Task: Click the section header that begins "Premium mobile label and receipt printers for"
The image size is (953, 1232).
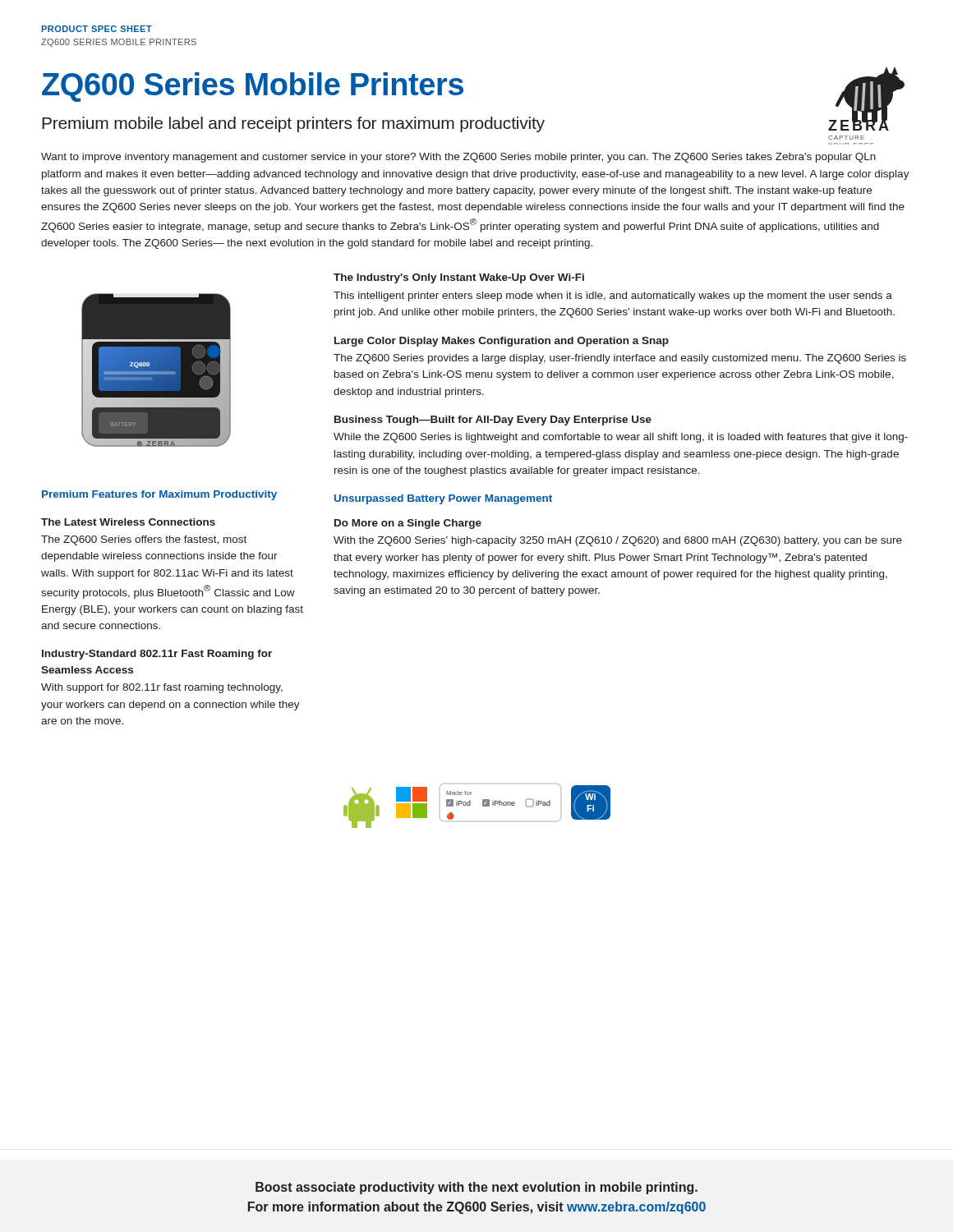Action: [293, 123]
